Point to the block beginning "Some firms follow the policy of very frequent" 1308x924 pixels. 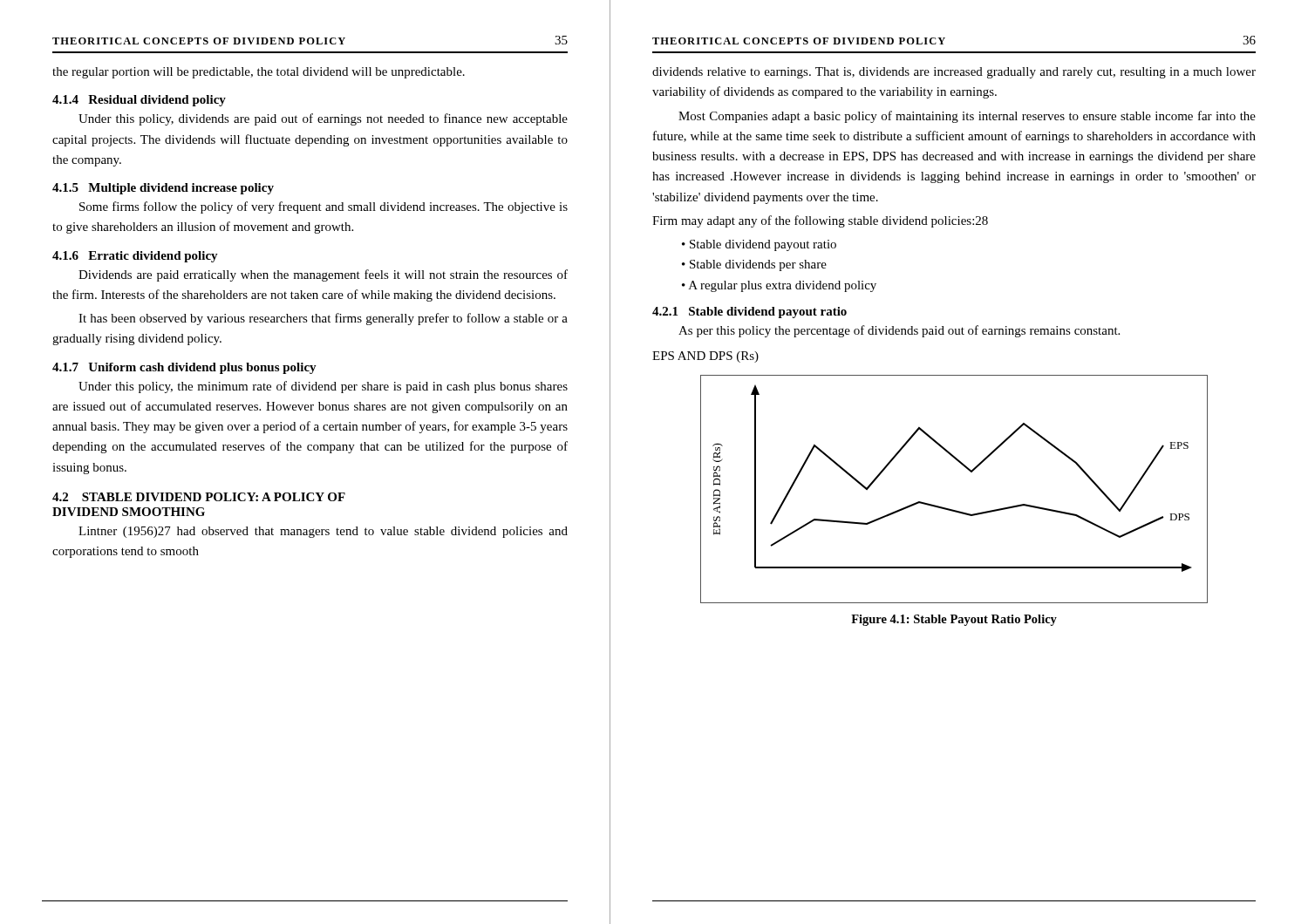[x=310, y=217]
